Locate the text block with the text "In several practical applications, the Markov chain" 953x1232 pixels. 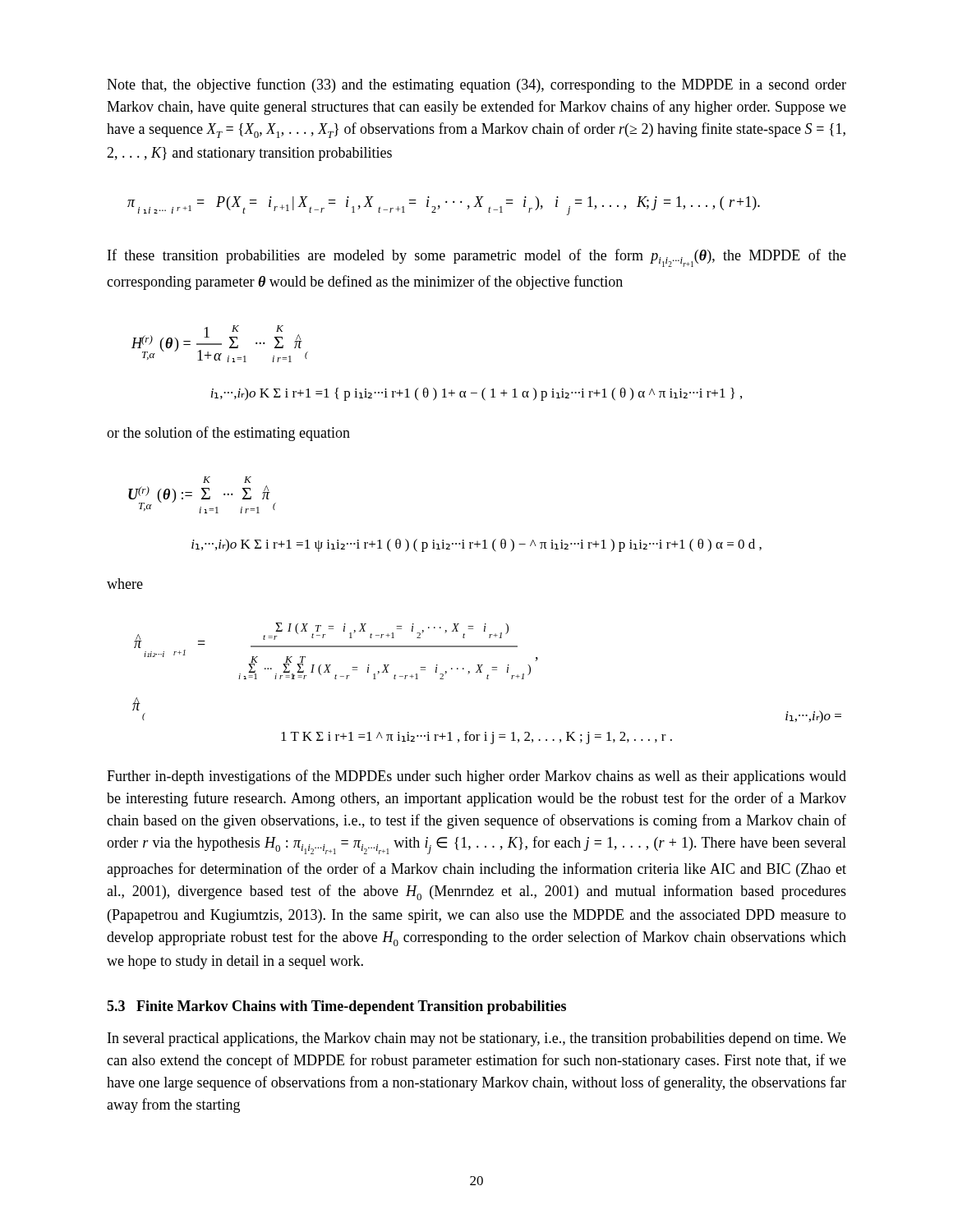[x=476, y=1071]
